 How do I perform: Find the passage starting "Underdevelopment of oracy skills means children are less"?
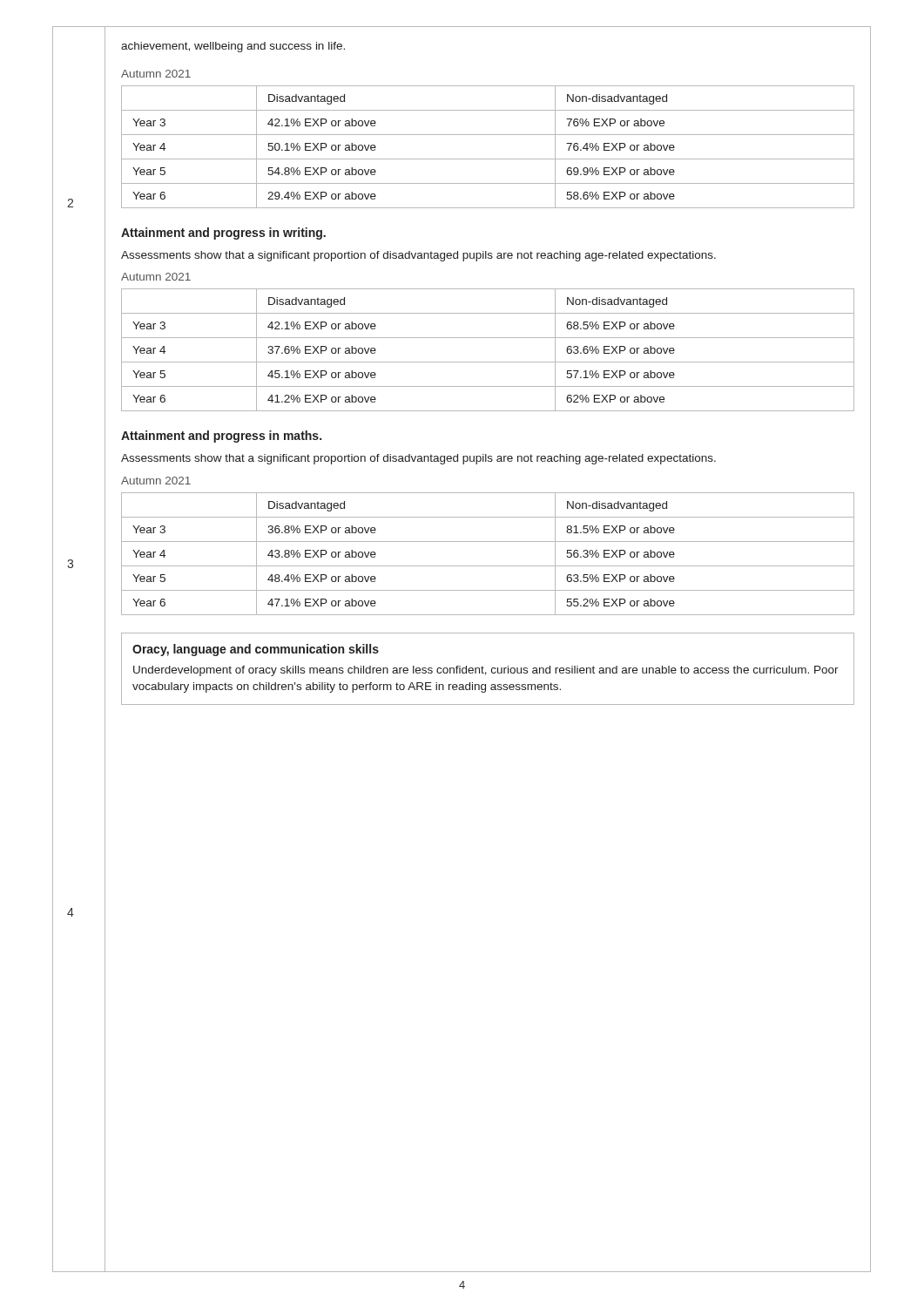pyautogui.click(x=485, y=678)
